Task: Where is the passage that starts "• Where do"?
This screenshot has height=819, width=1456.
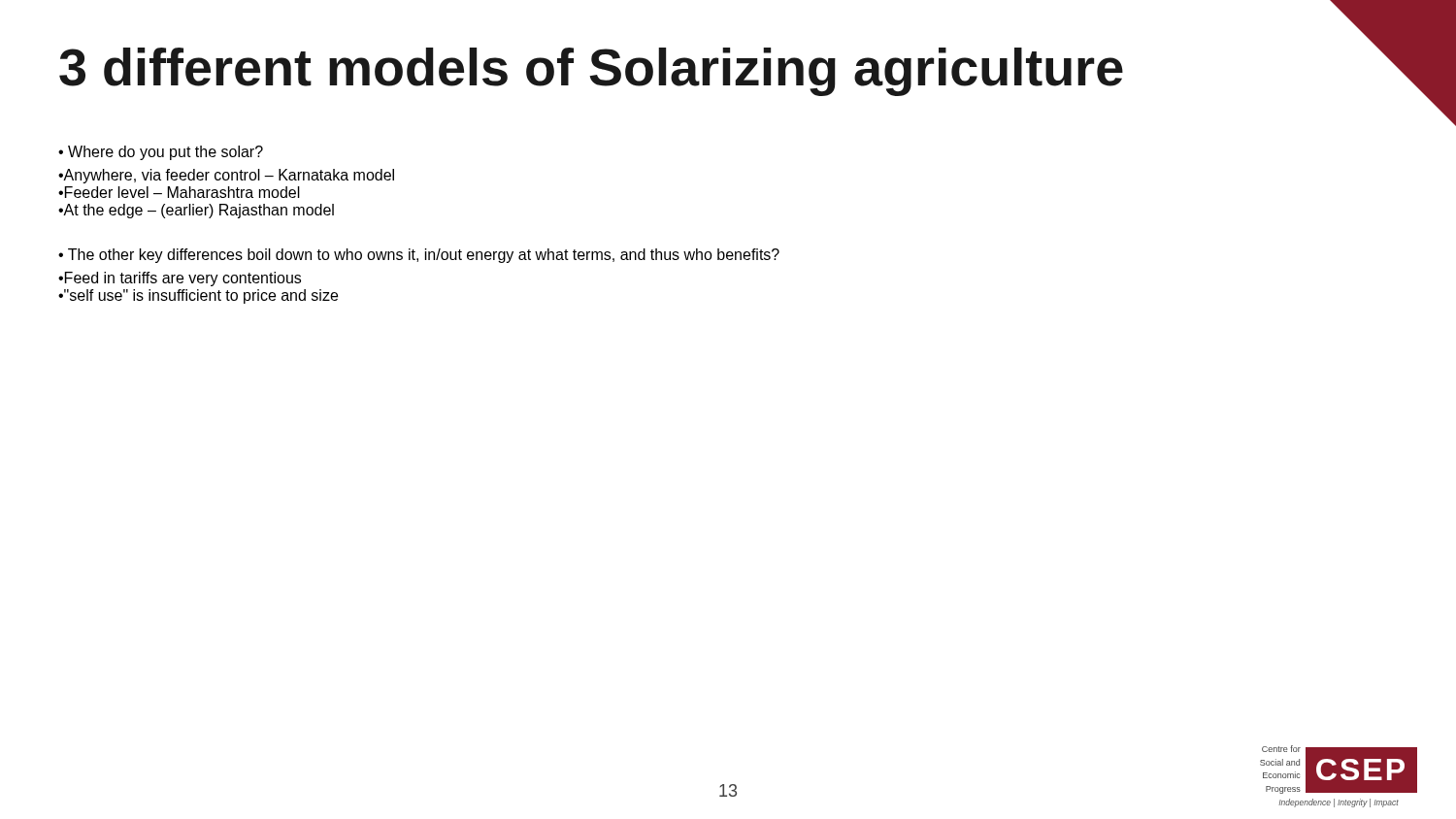Action: point(161,153)
